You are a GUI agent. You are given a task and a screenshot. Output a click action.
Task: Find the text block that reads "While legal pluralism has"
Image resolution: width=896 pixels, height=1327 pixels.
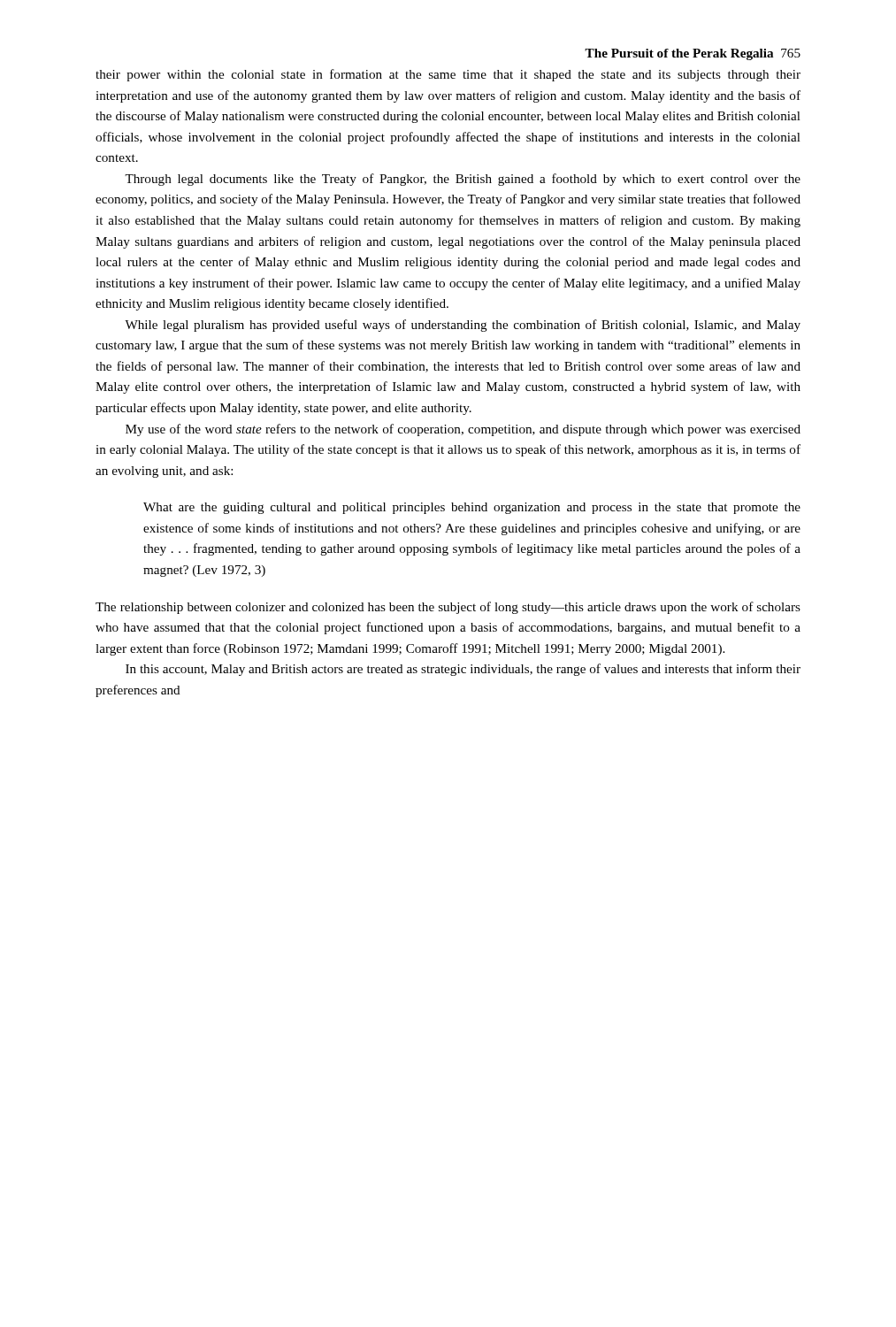[448, 366]
